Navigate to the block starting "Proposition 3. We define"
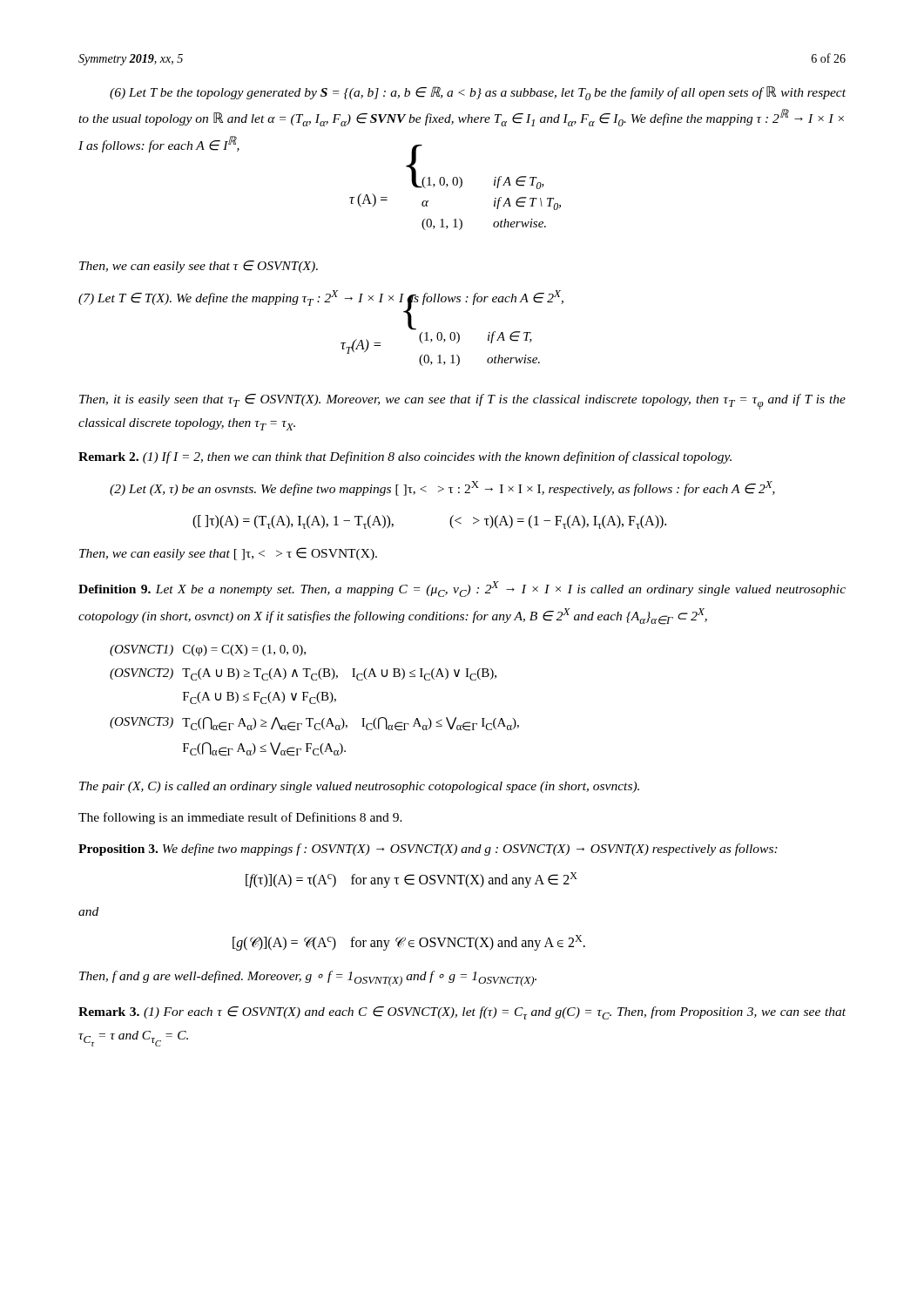Image resolution: width=924 pixels, height=1307 pixels. point(428,848)
